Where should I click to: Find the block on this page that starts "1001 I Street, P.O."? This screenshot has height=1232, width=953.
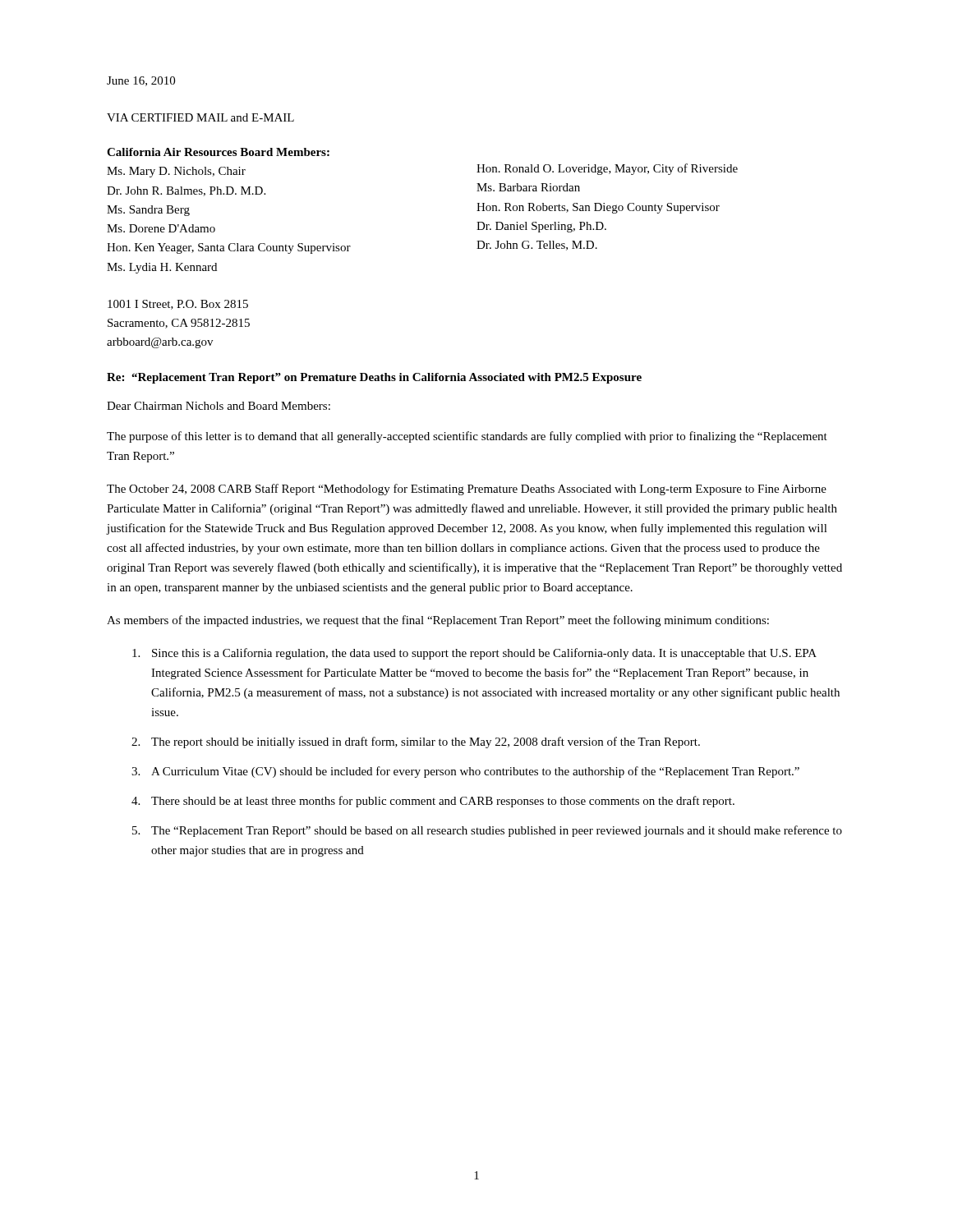pos(179,323)
